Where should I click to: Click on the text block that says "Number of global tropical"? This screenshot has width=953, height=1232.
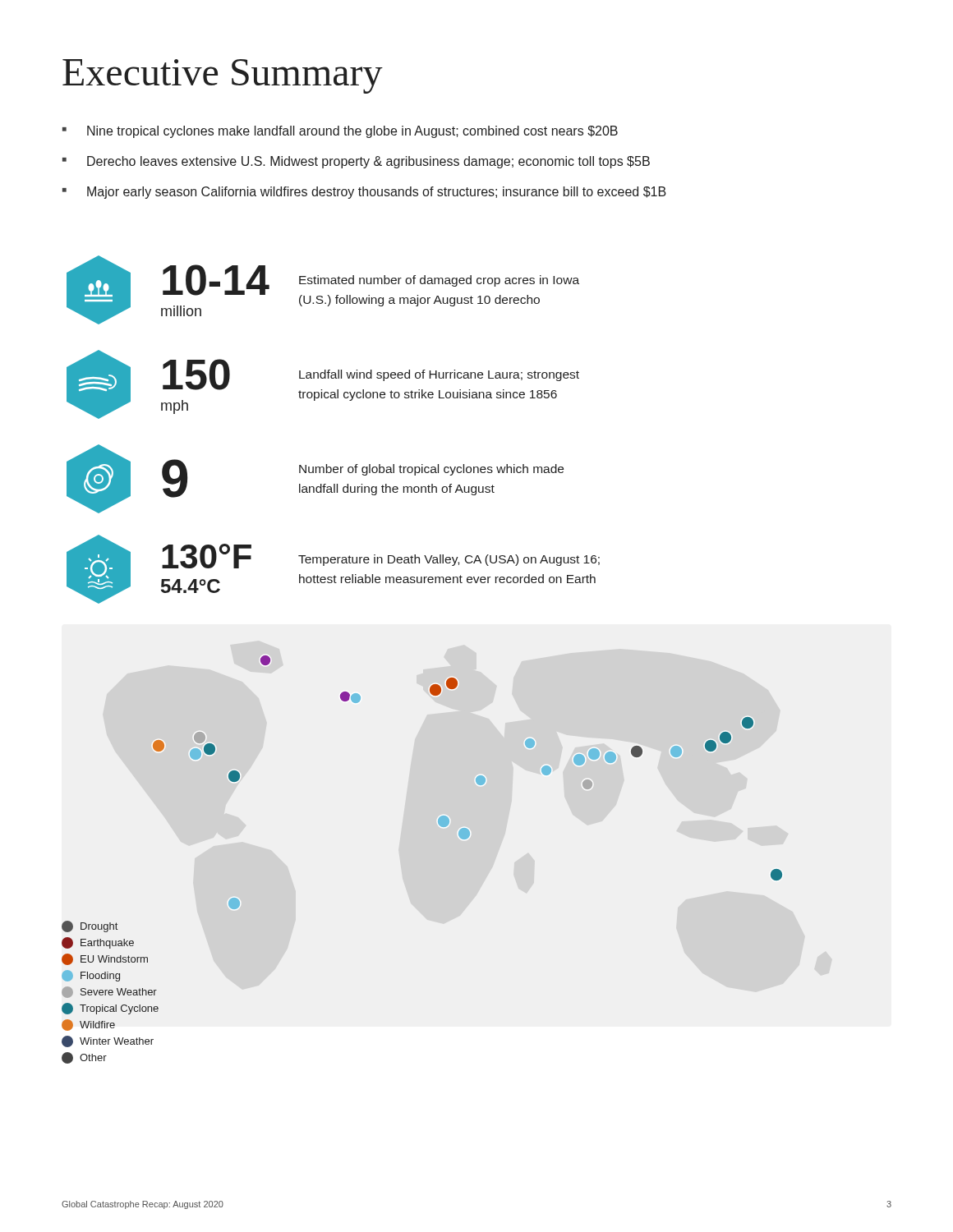(431, 478)
